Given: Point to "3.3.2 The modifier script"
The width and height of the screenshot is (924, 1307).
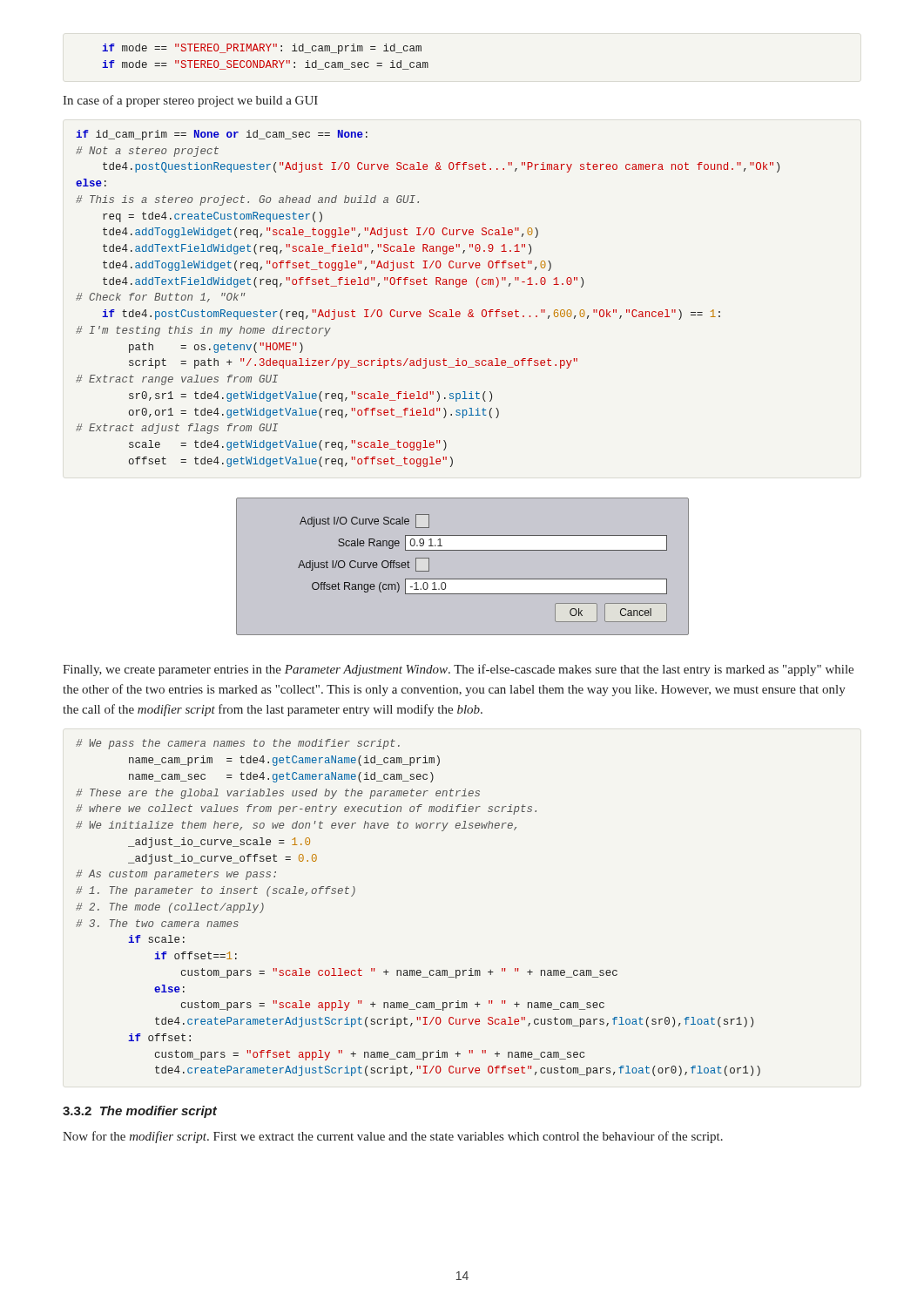Looking at the screenshot, I should (x=140, y=1110).
